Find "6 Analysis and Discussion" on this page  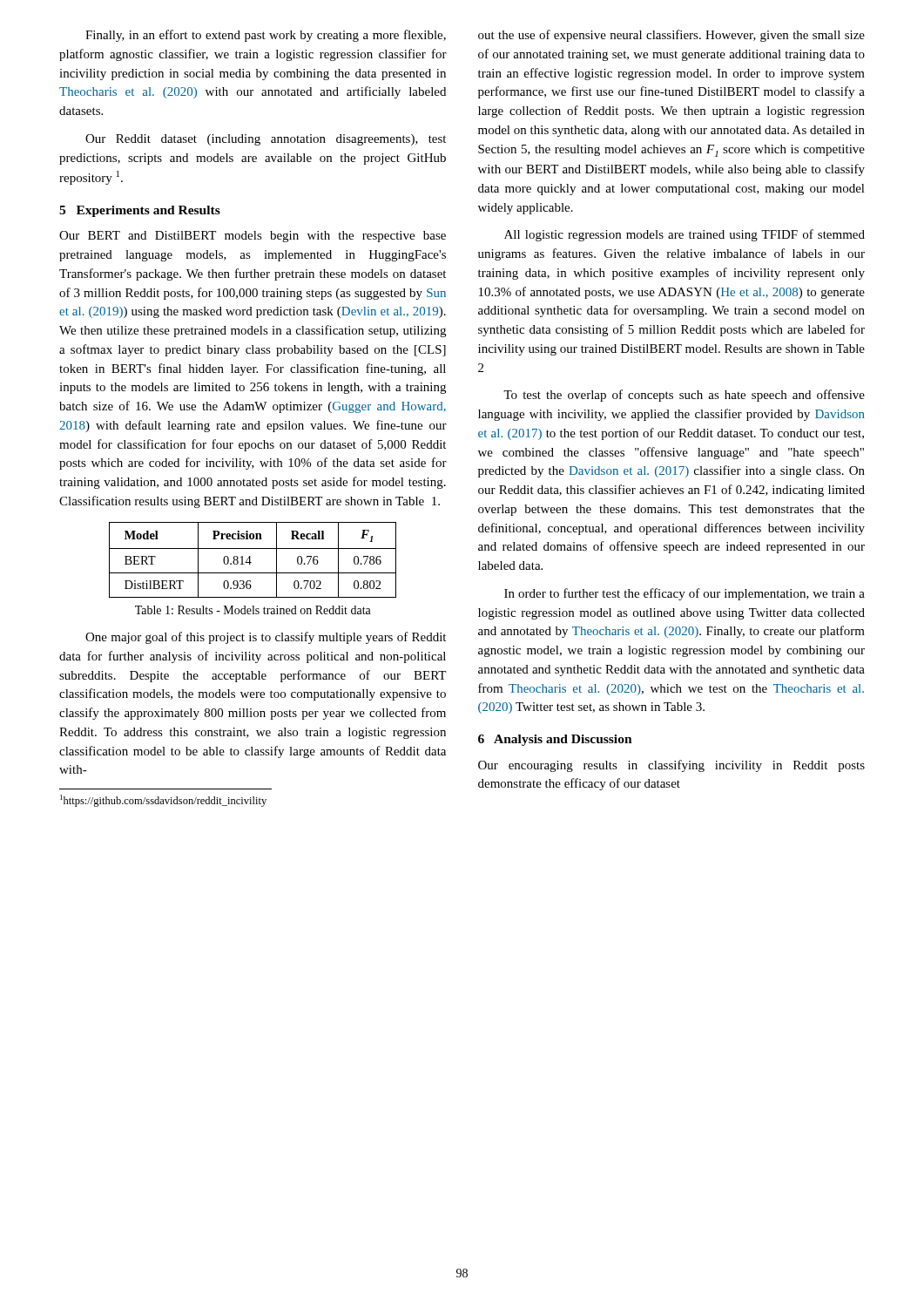pyautogui.click(x=555, y=740)
